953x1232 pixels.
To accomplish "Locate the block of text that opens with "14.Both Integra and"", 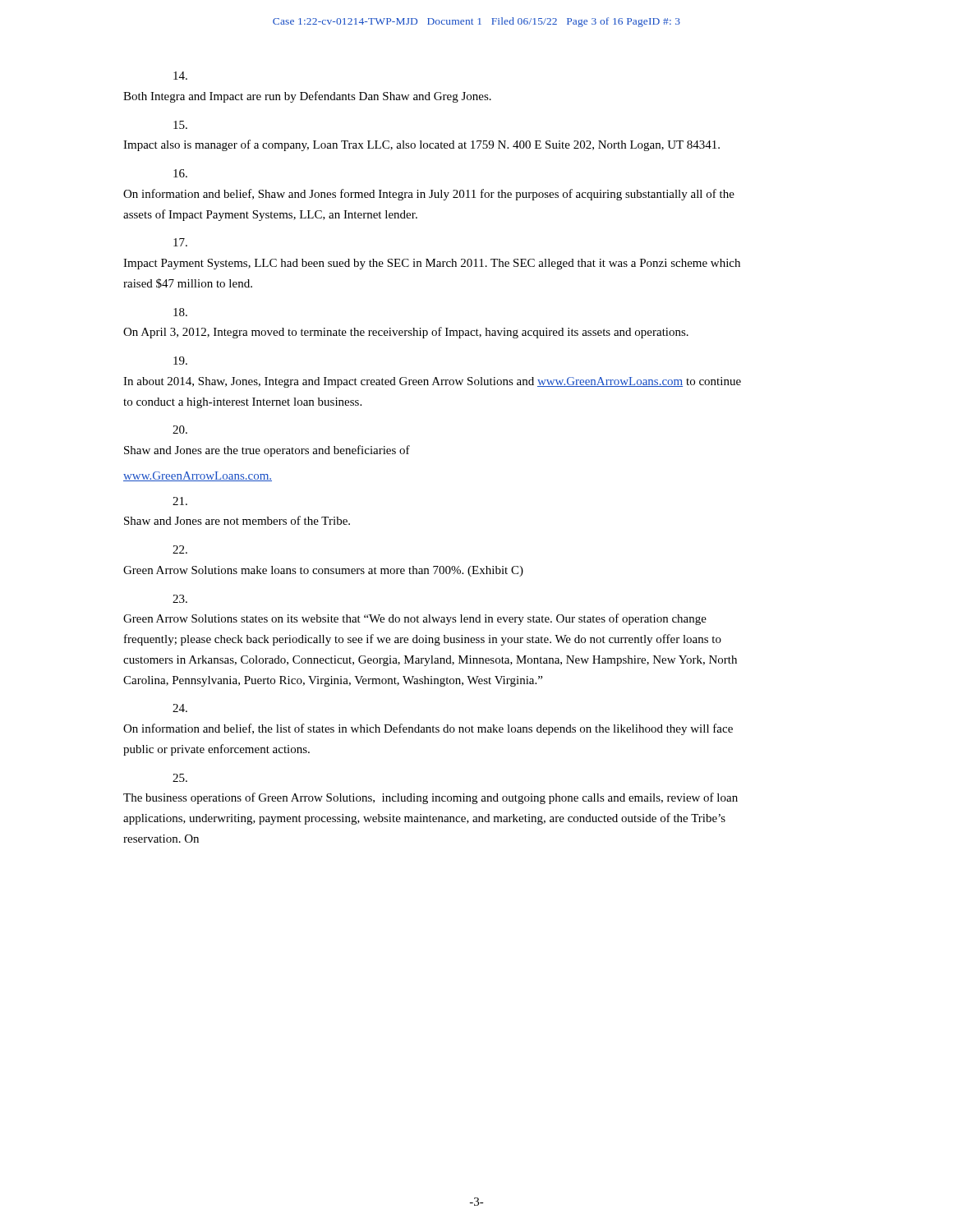I will (x=435, y=86).
